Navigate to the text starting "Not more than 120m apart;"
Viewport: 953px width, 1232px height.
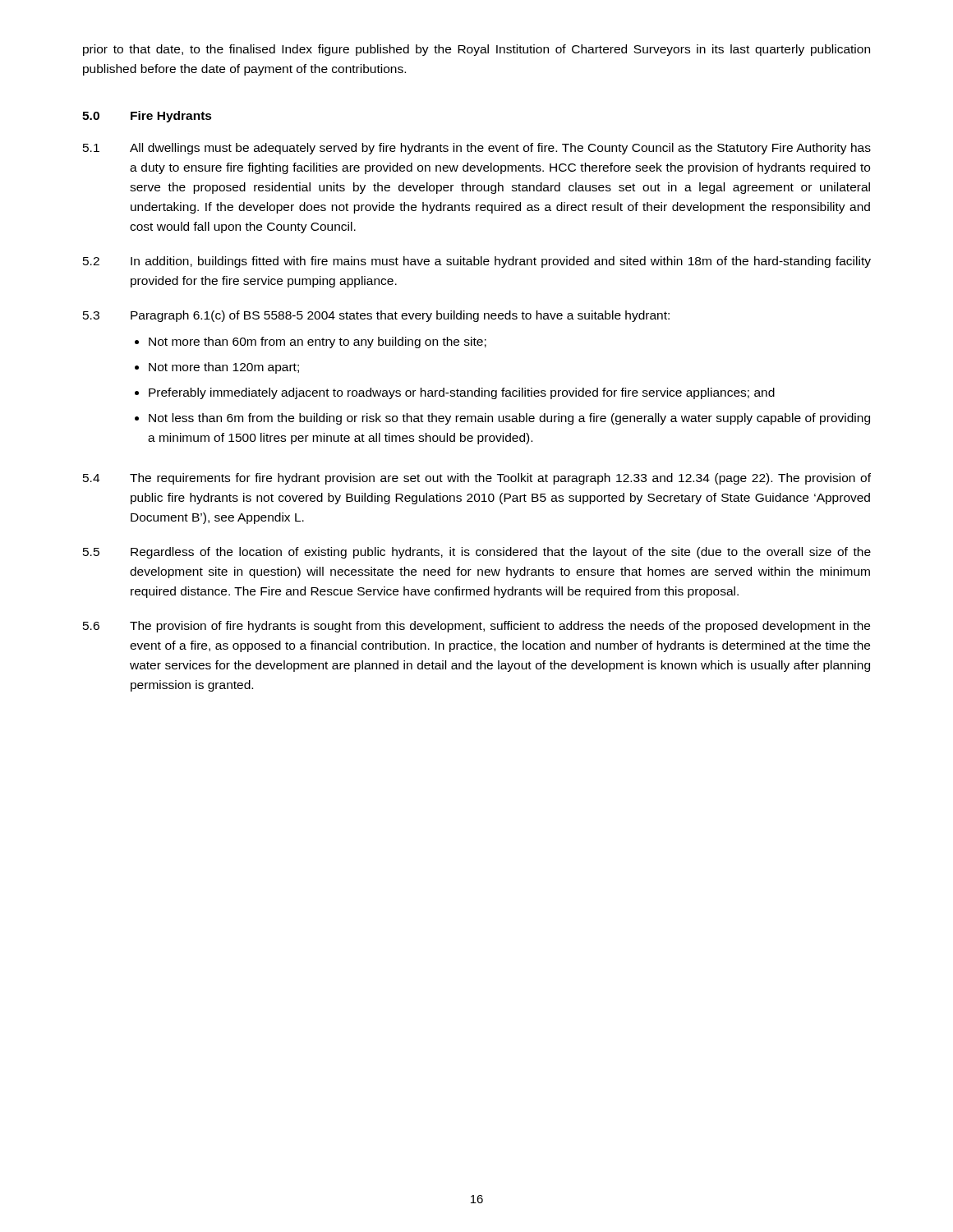click(224, 367)
